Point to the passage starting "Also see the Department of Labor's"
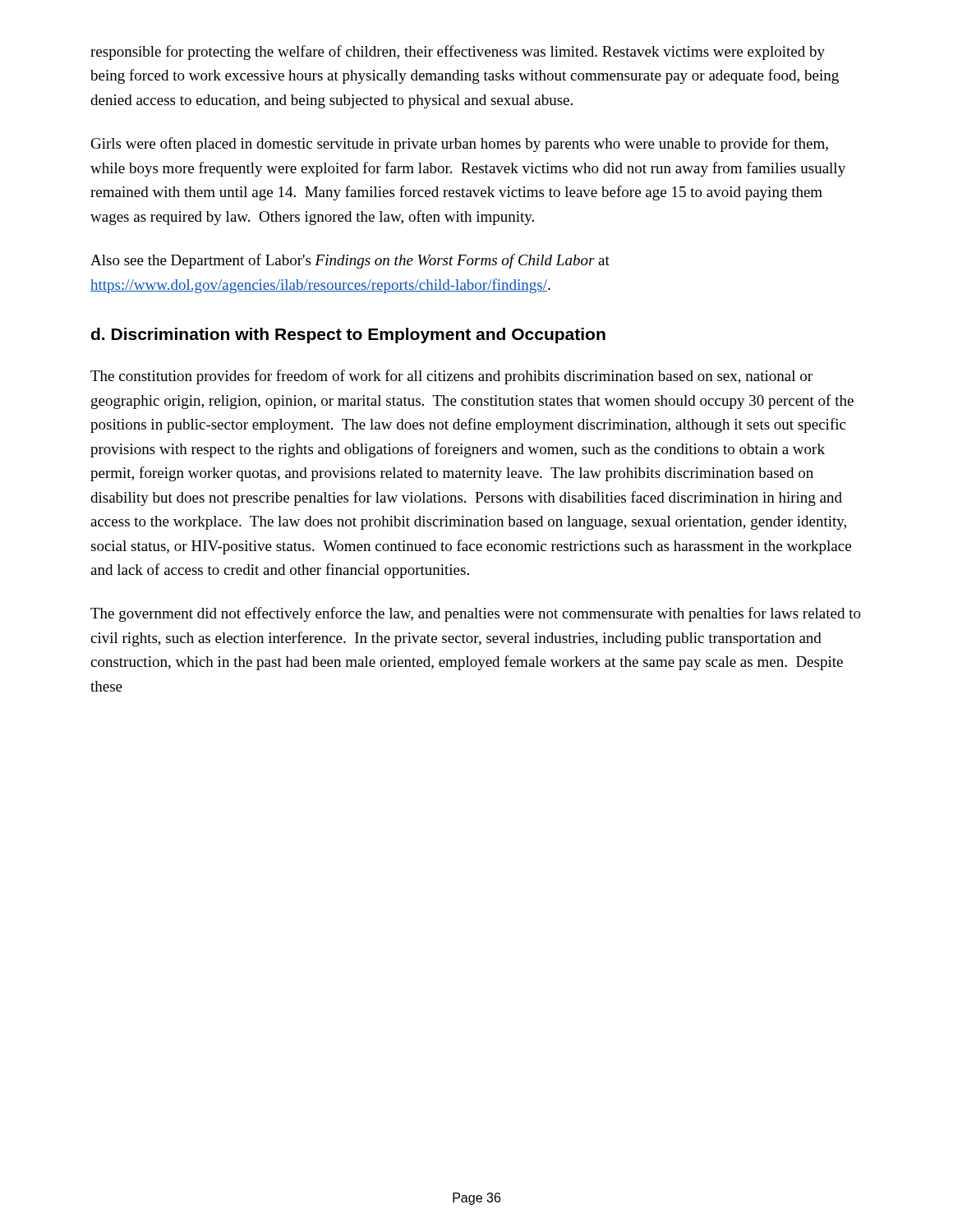This screenshot has width=953, height=1232. (x=350, y=272)
